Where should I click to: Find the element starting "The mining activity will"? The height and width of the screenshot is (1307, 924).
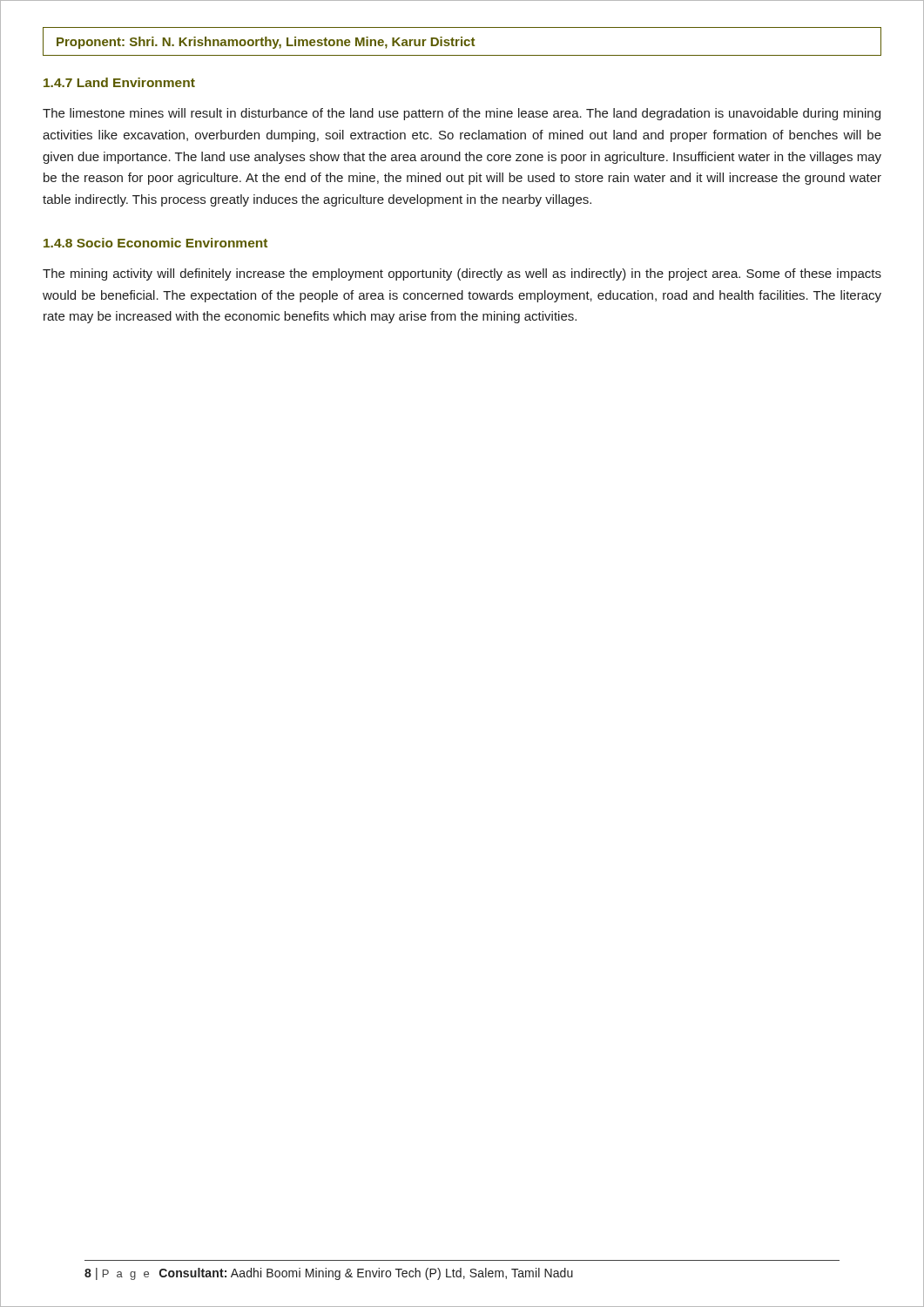(462, 295)
